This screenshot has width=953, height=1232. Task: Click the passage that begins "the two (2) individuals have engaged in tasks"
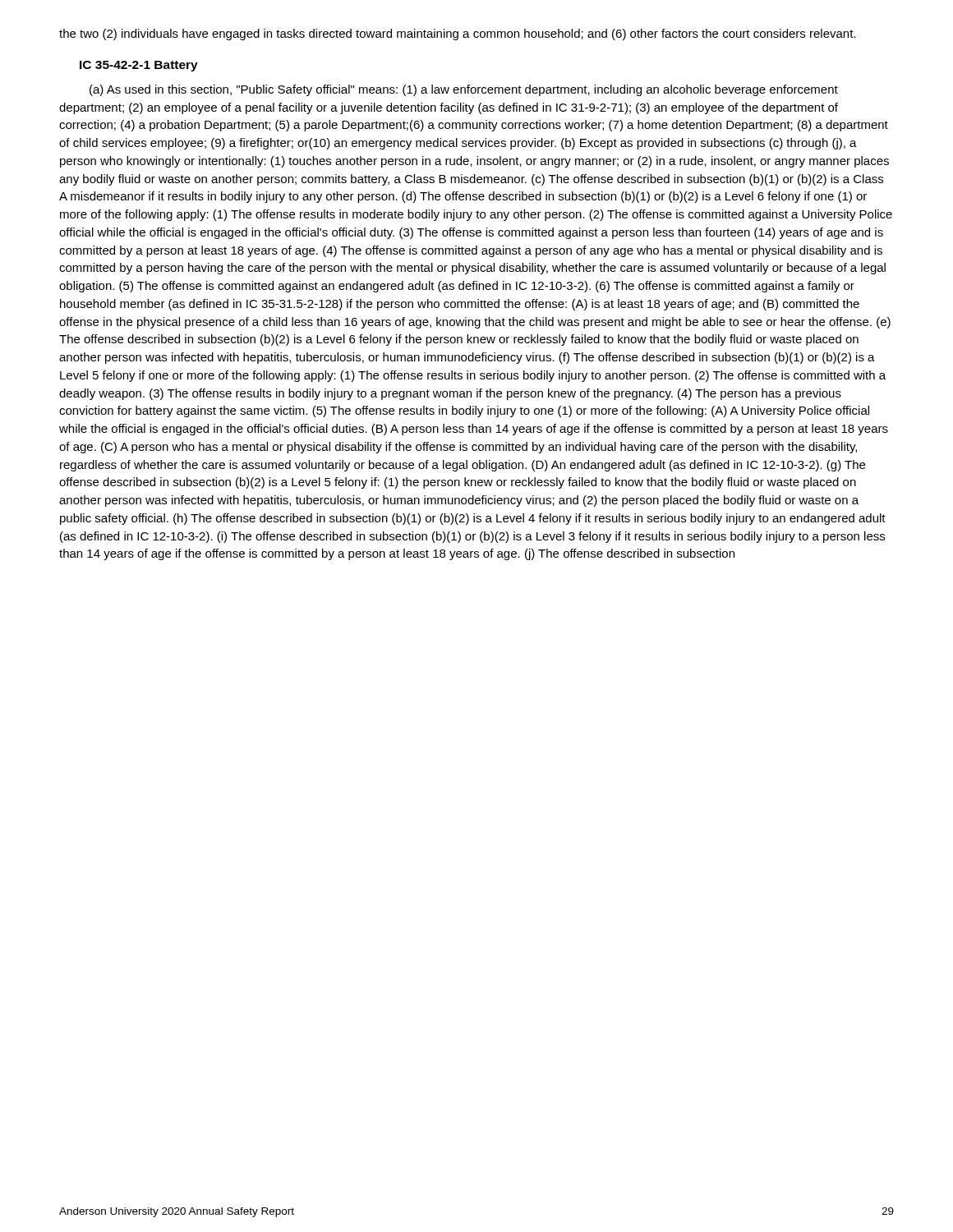pos(458,33)
